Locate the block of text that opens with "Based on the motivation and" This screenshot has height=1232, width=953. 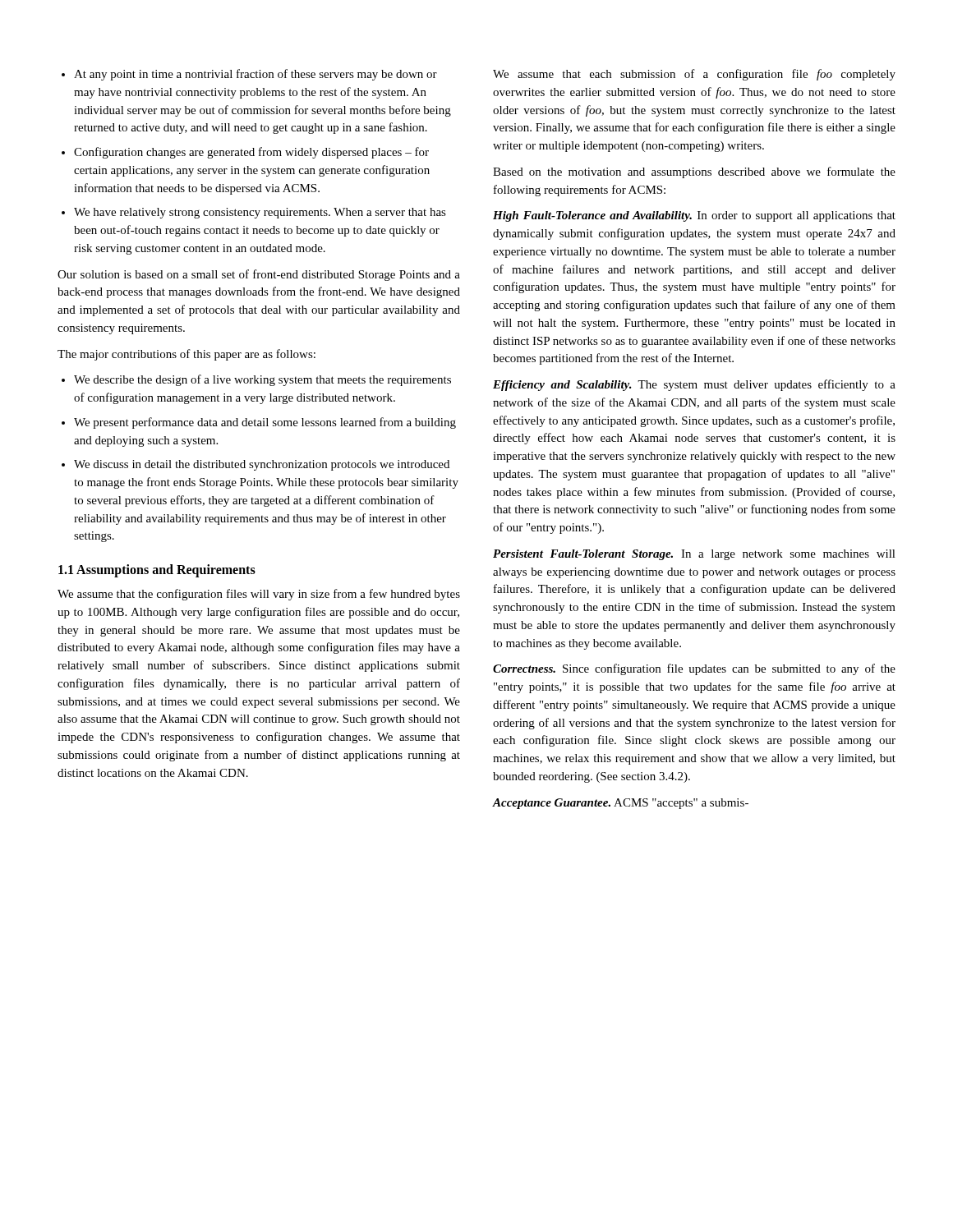tap(694, 181)
